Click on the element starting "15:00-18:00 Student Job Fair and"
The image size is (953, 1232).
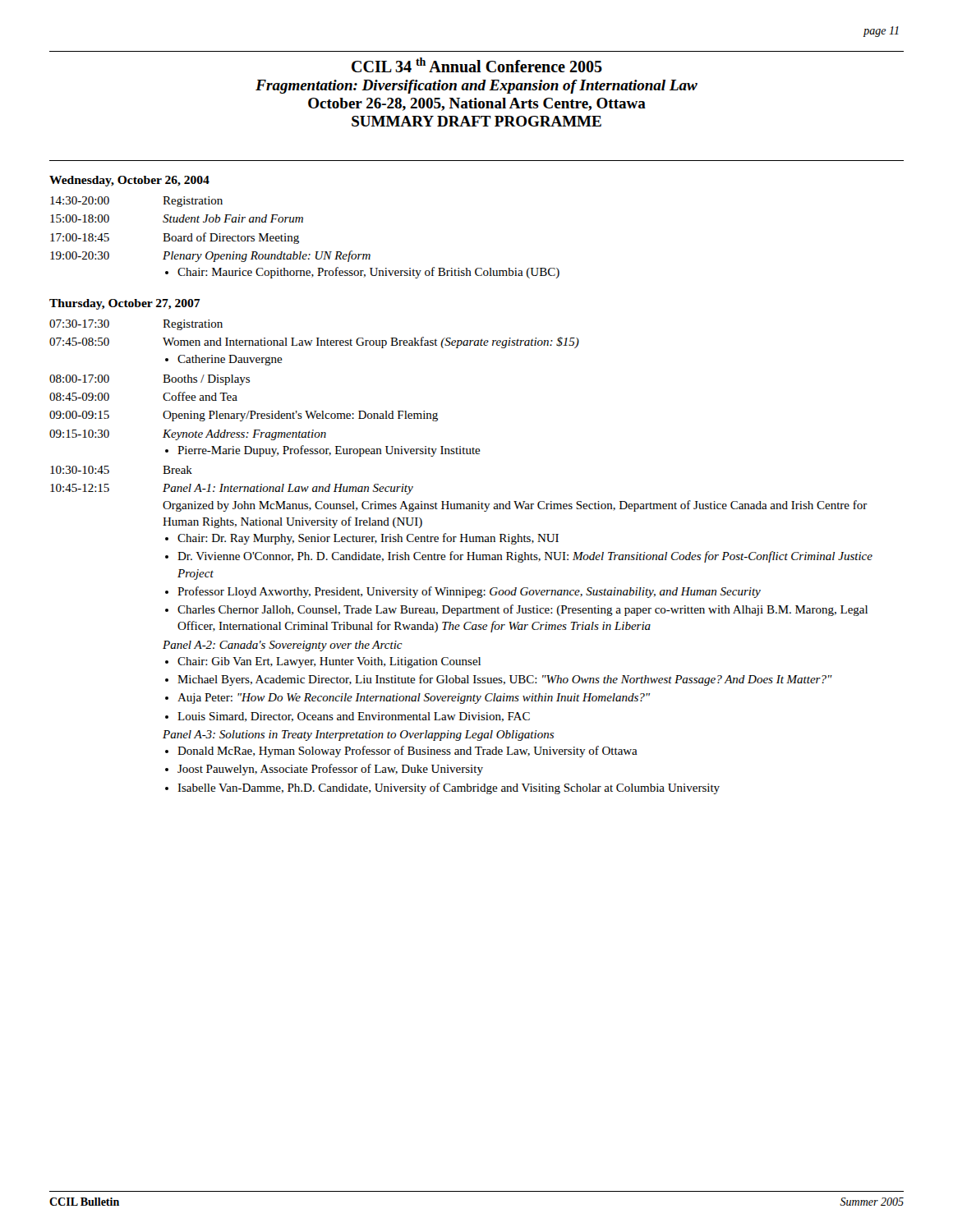[x=177, y=218]
